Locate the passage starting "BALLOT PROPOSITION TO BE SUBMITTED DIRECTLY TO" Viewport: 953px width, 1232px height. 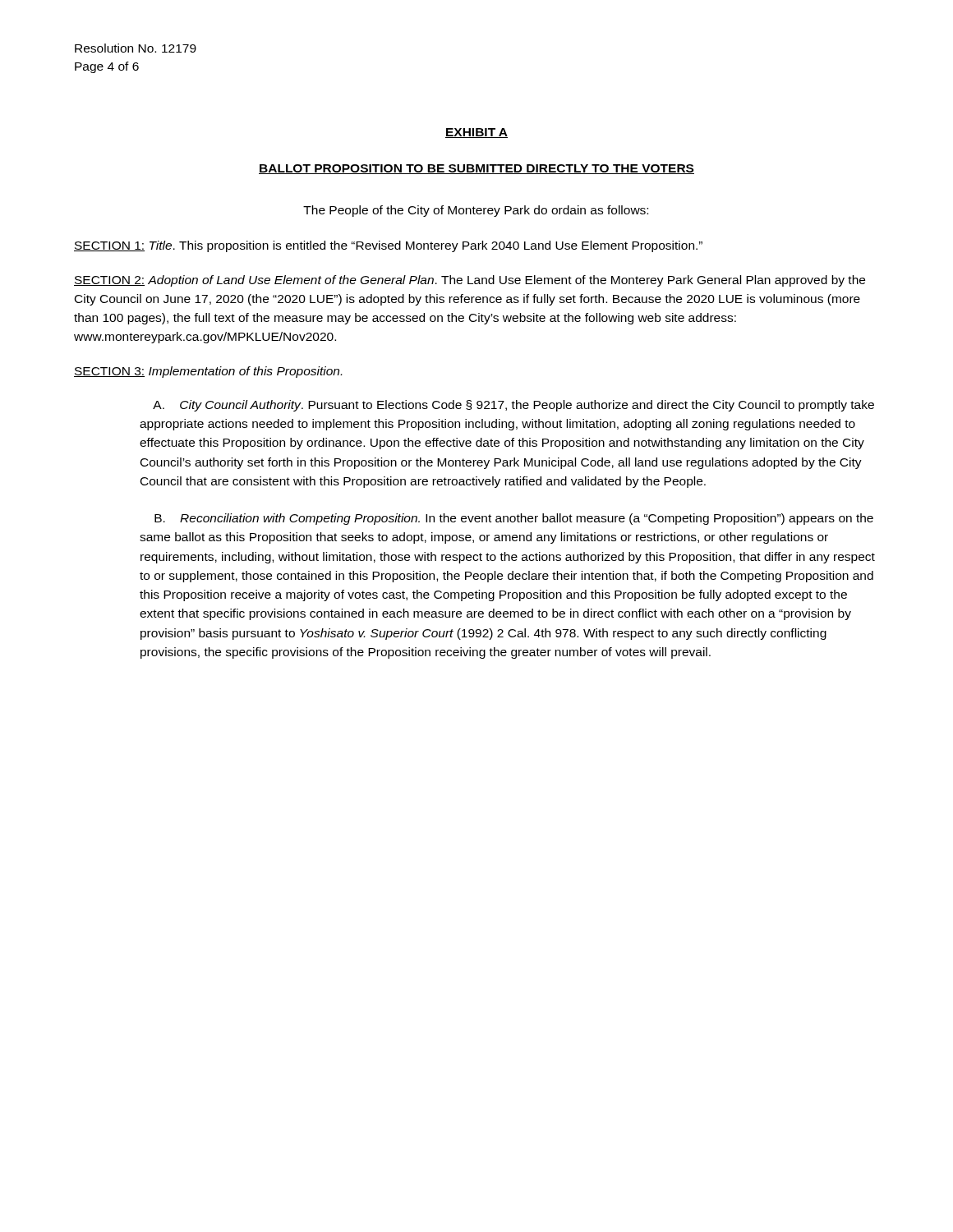(476, 168)
